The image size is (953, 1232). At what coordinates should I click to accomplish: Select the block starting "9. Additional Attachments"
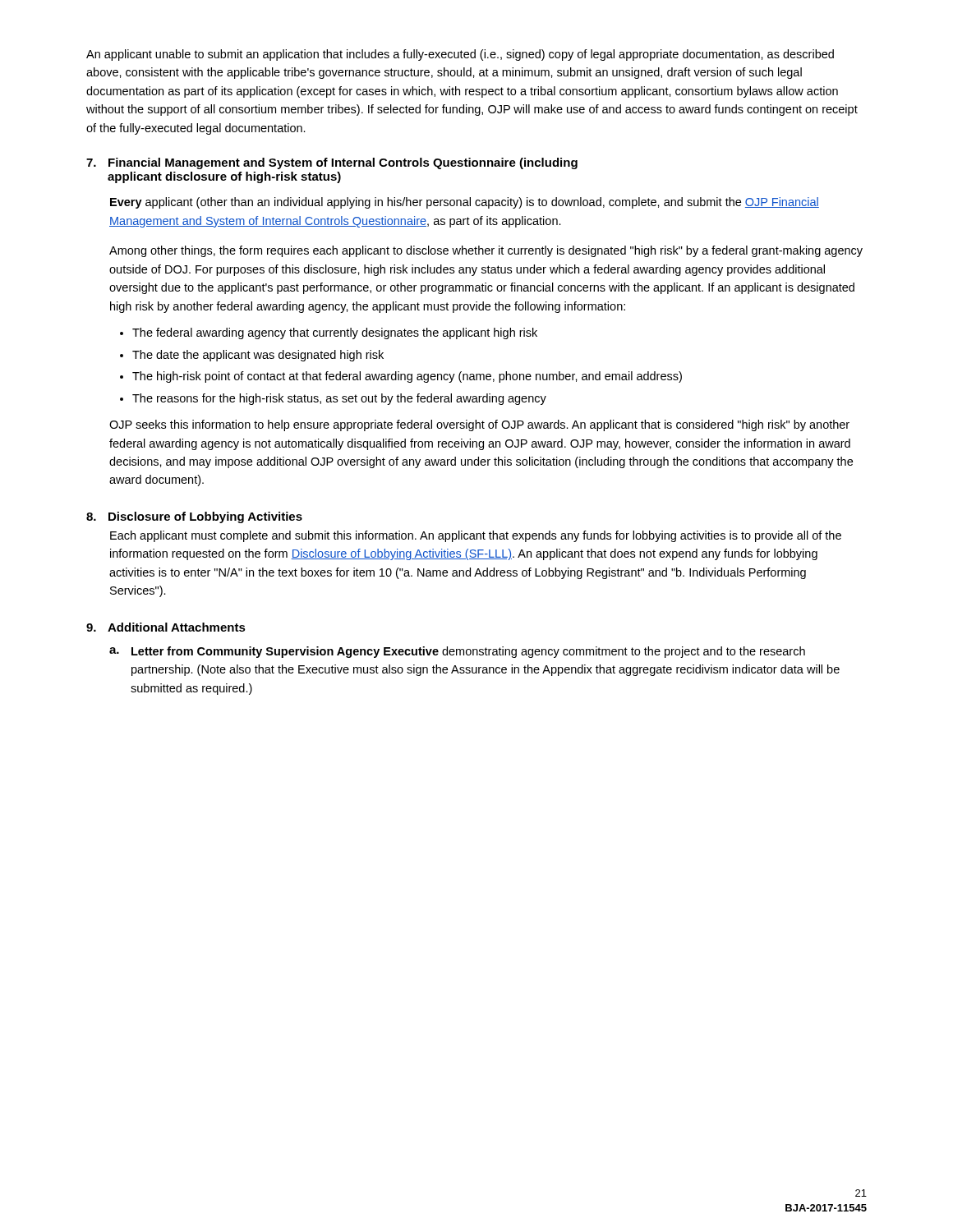[166, 627]
